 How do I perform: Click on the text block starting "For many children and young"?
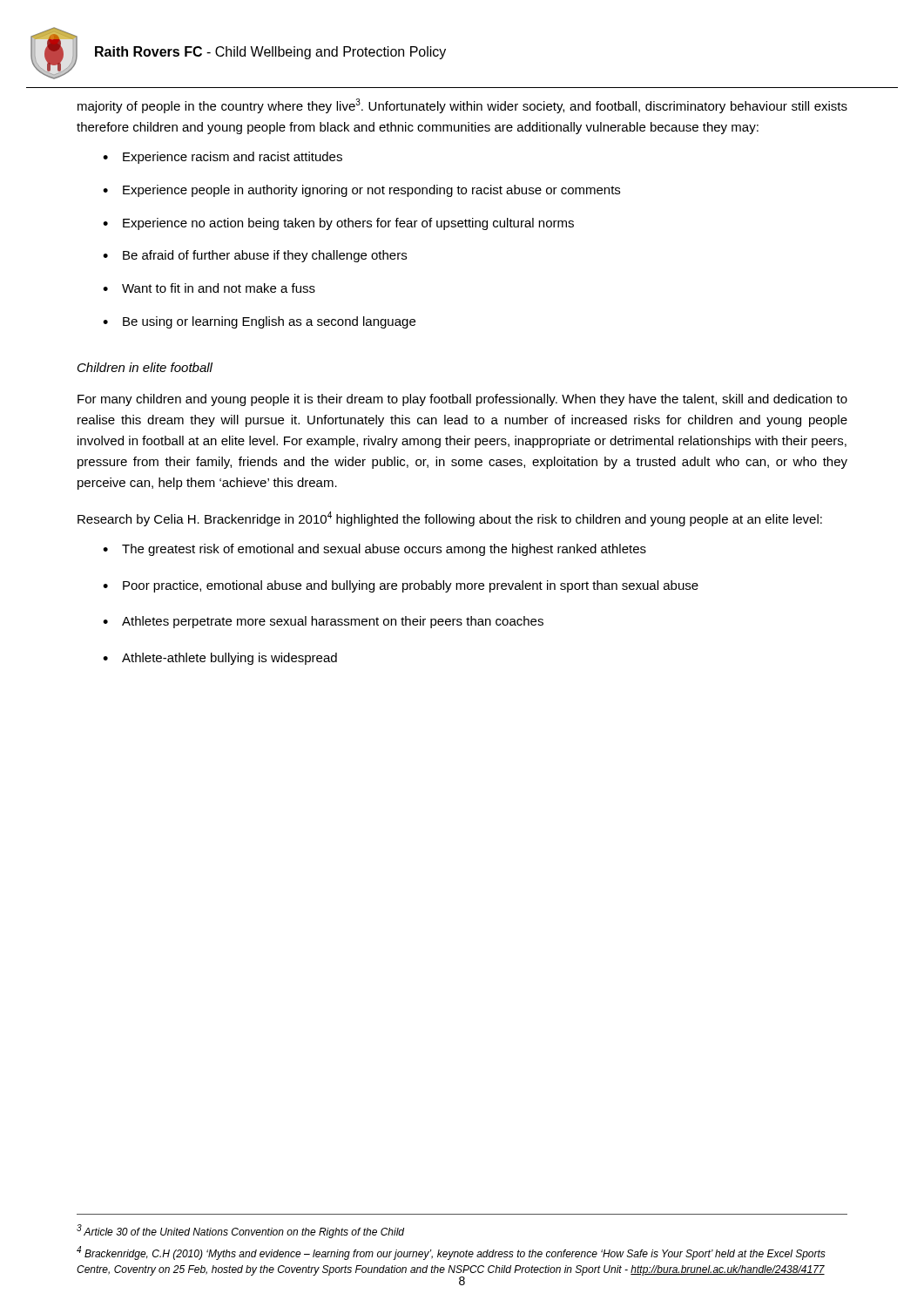pyautogui.click(x=462, y=440)
